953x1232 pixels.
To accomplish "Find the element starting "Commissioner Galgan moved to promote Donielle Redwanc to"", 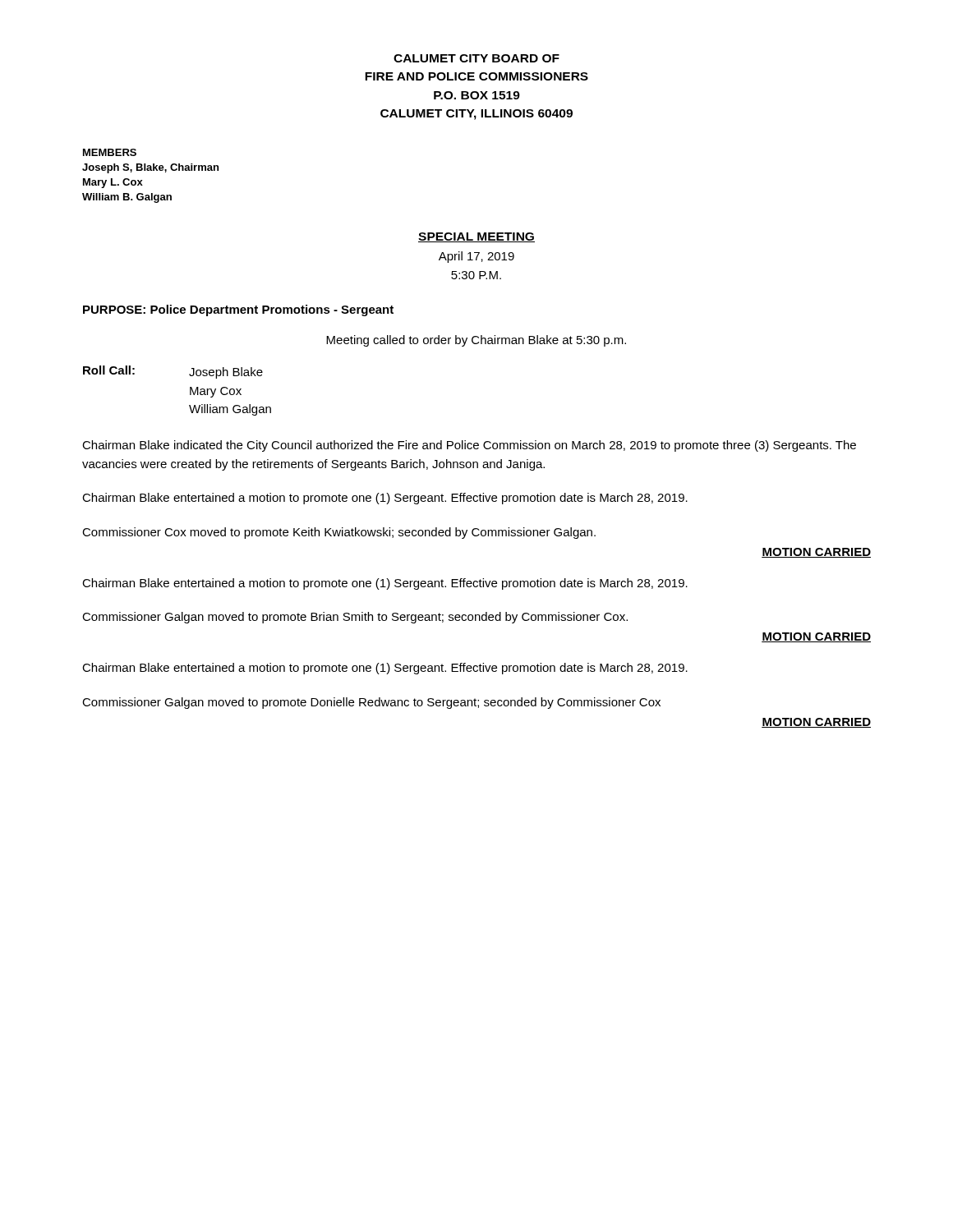I will click(x=372, y=702).
